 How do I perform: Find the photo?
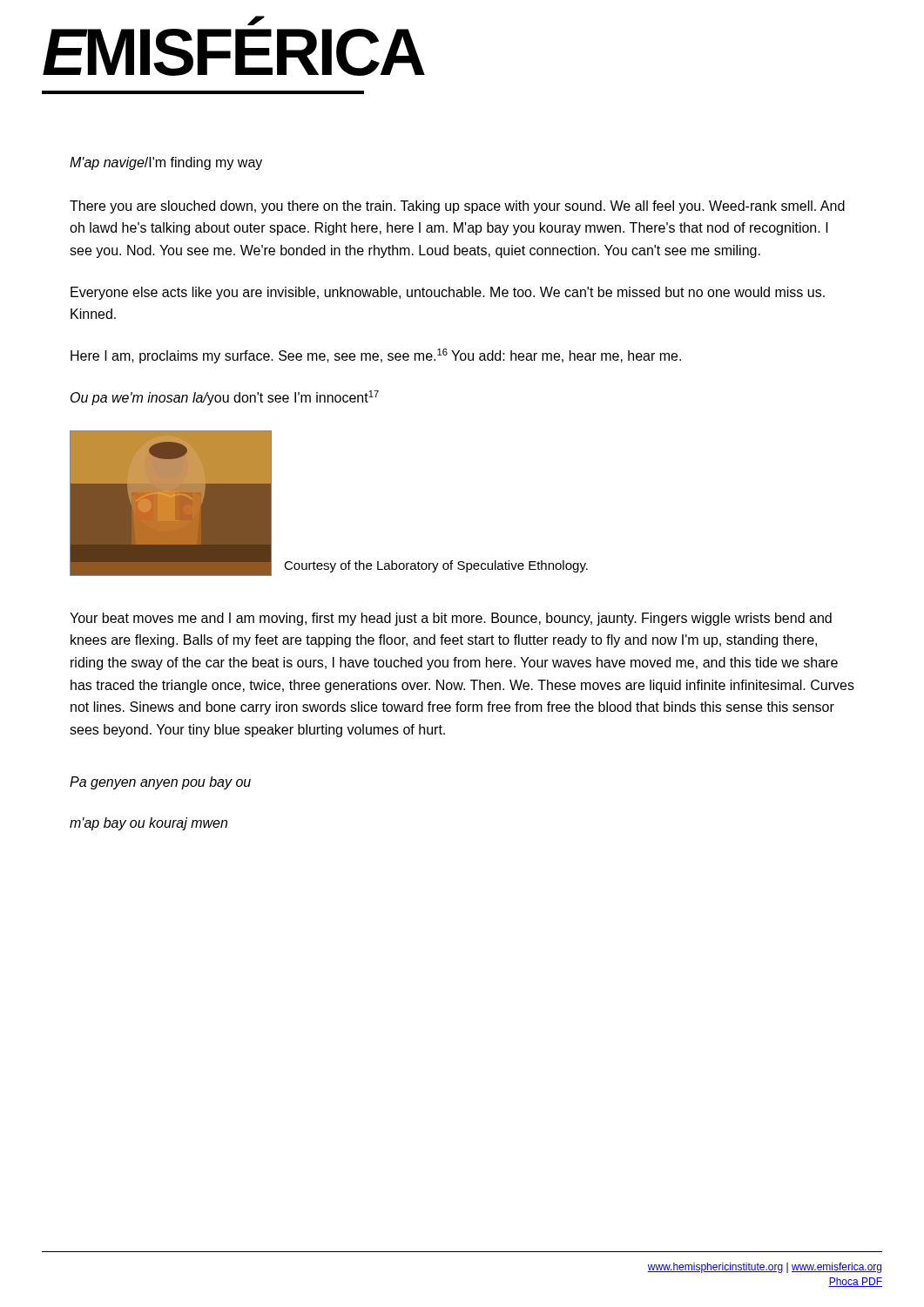(x=171, y=503)
